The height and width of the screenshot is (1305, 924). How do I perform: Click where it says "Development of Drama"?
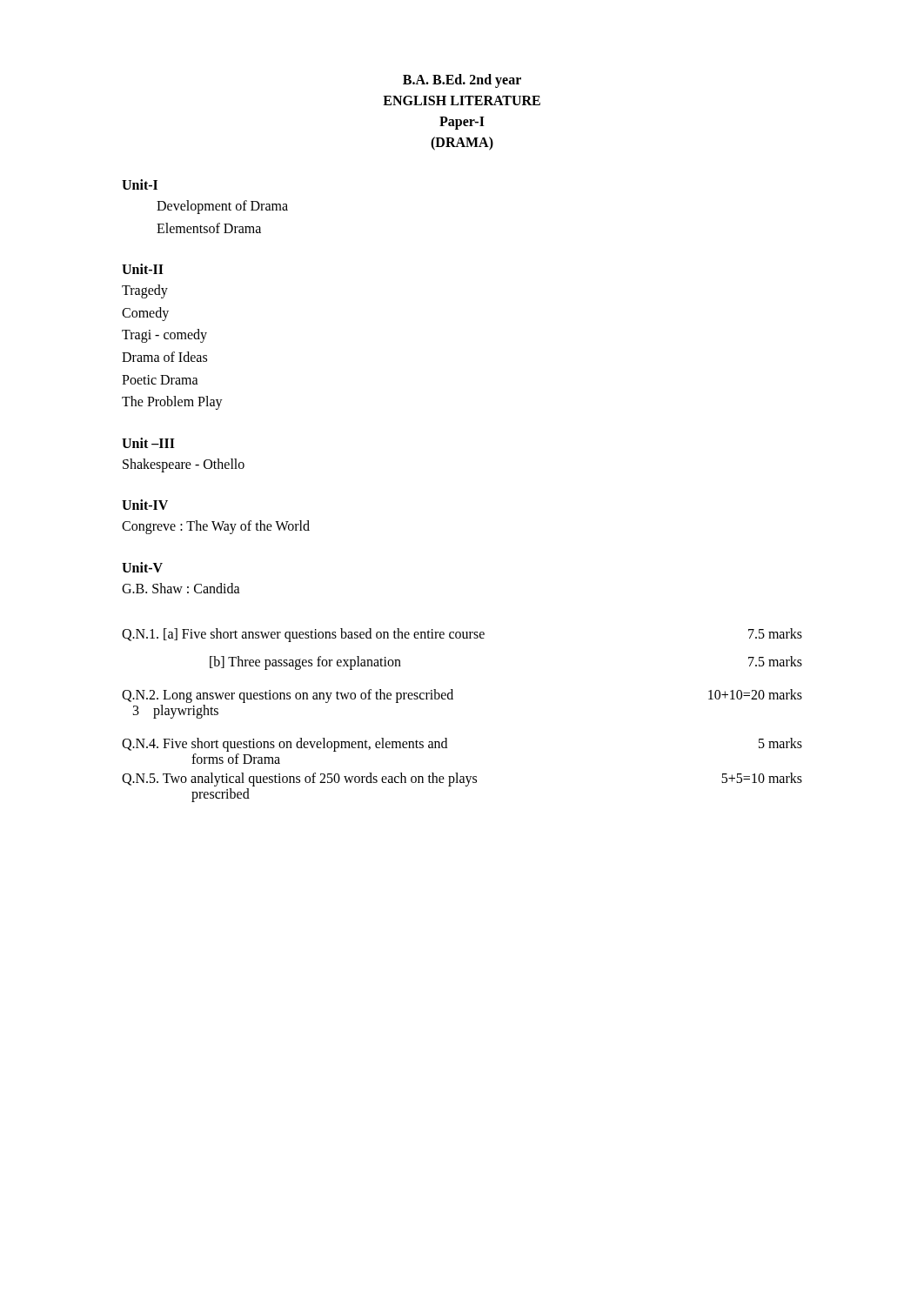[222, 206]
